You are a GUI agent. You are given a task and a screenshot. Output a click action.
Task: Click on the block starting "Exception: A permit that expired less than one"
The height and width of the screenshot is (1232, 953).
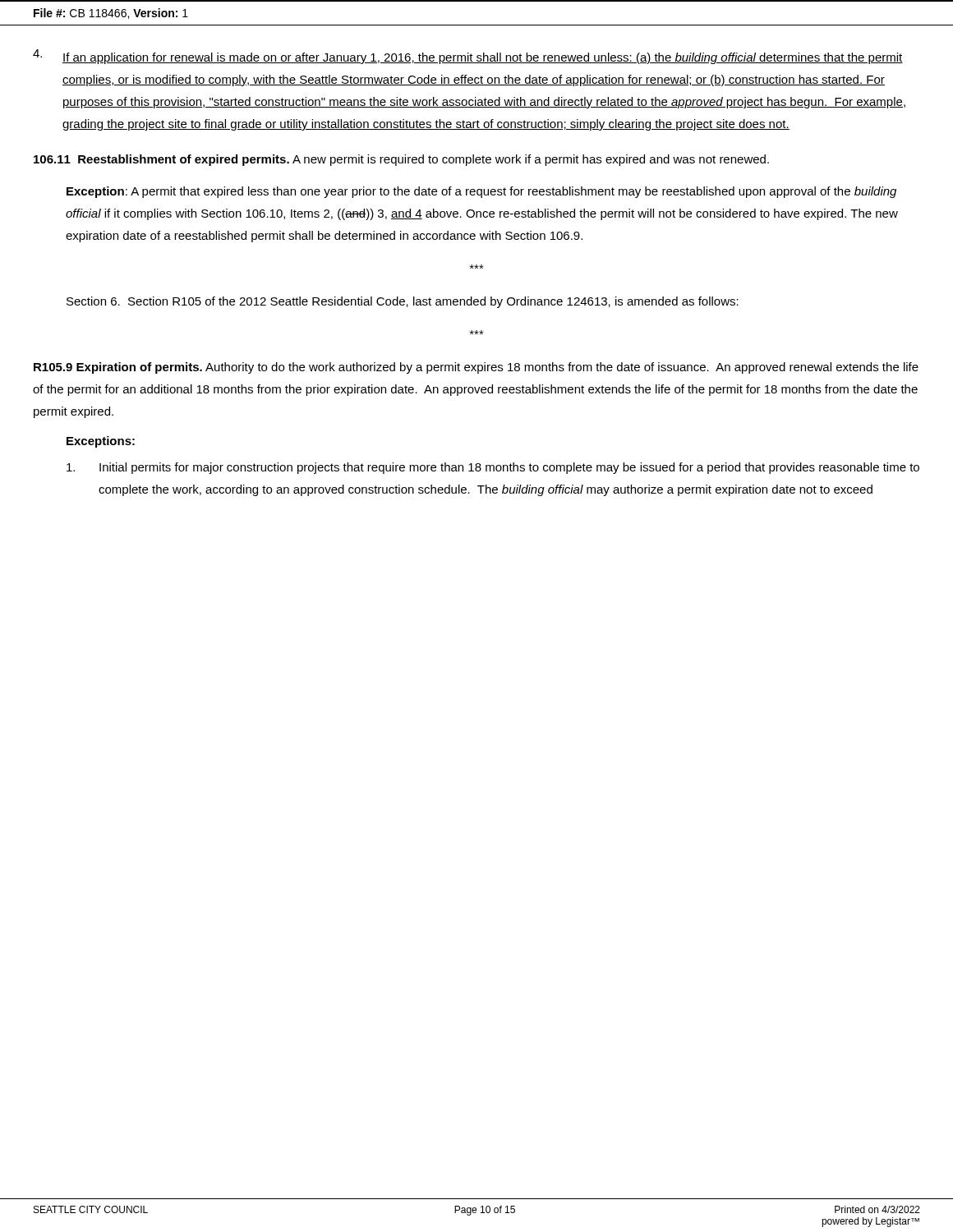tap(482, 213)
